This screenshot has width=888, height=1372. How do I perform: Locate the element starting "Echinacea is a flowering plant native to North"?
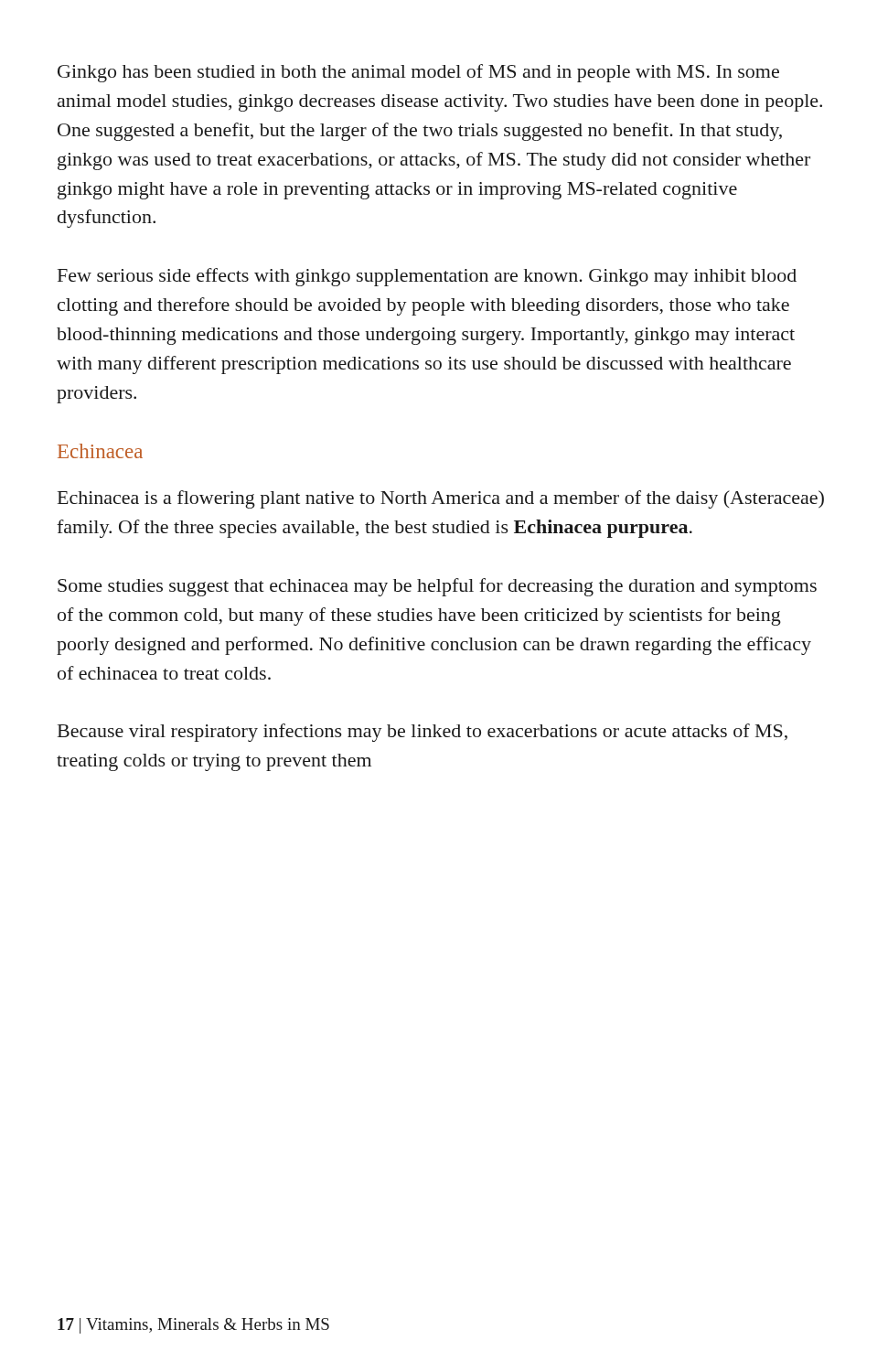[x=441, y=512]
